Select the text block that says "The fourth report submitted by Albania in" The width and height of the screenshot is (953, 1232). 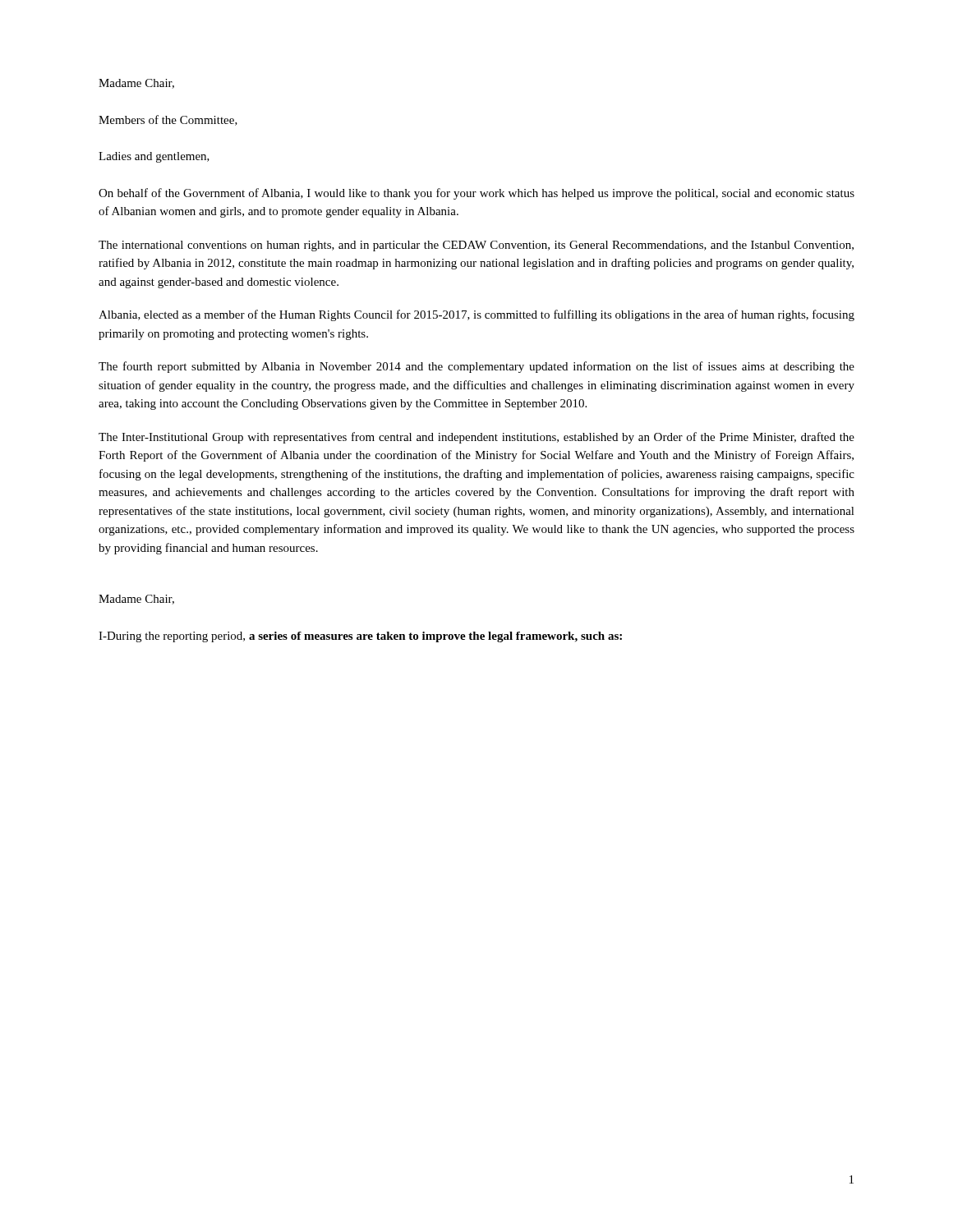pos(476,385)
